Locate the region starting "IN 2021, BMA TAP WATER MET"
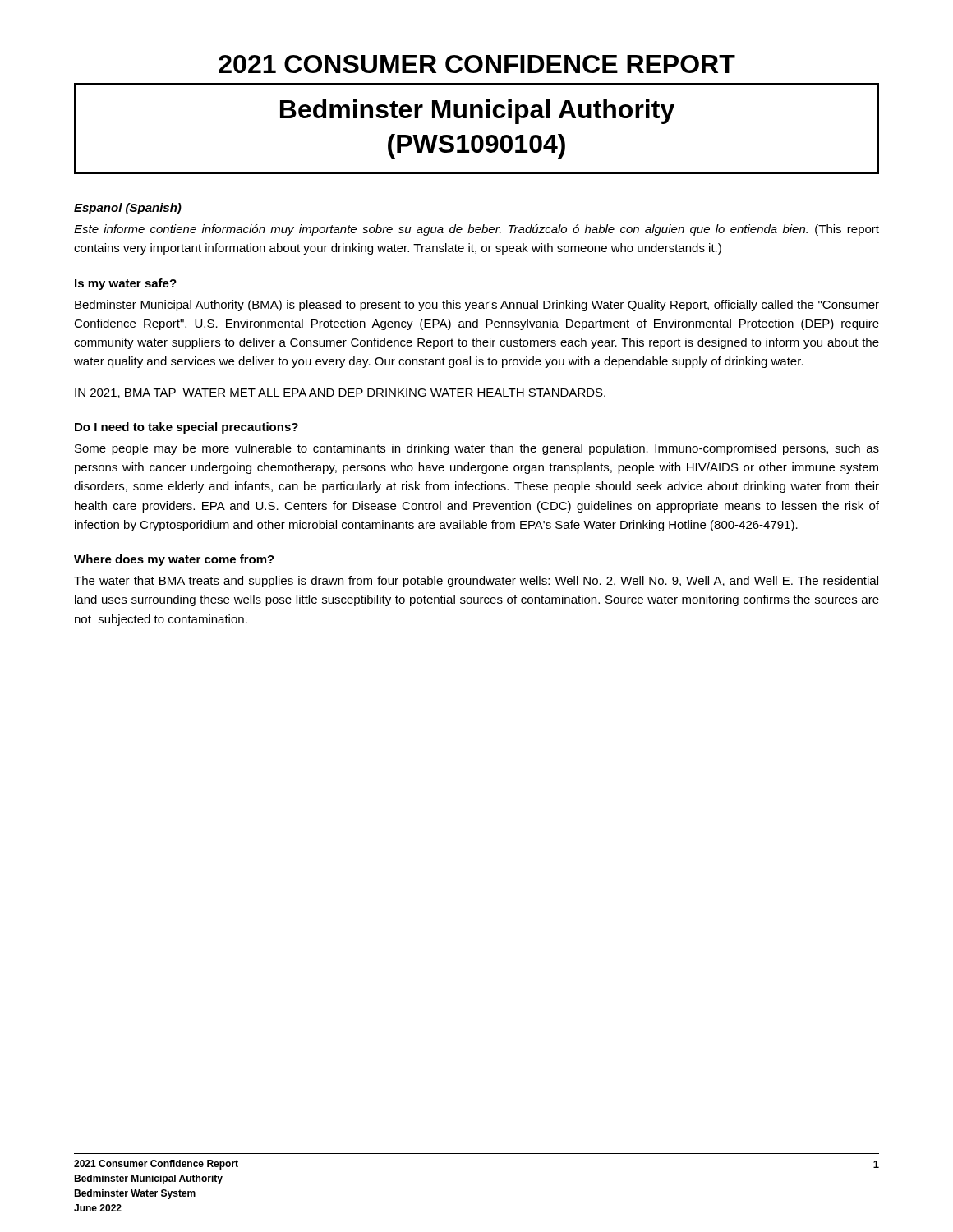The image size is (953, 1232). click(x=340, y=392)
